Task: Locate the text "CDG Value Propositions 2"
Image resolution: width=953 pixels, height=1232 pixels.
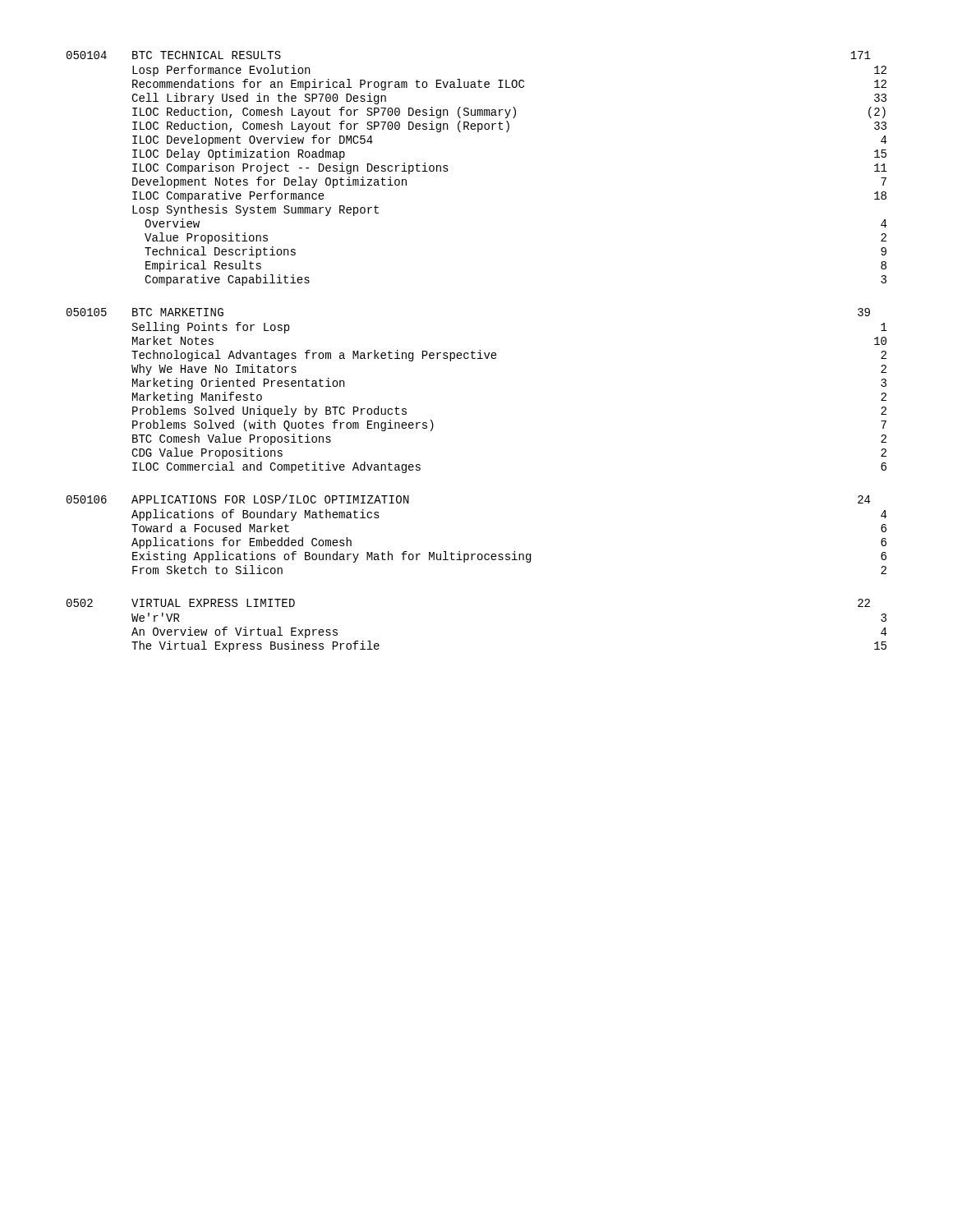Action: pos(204,453)
